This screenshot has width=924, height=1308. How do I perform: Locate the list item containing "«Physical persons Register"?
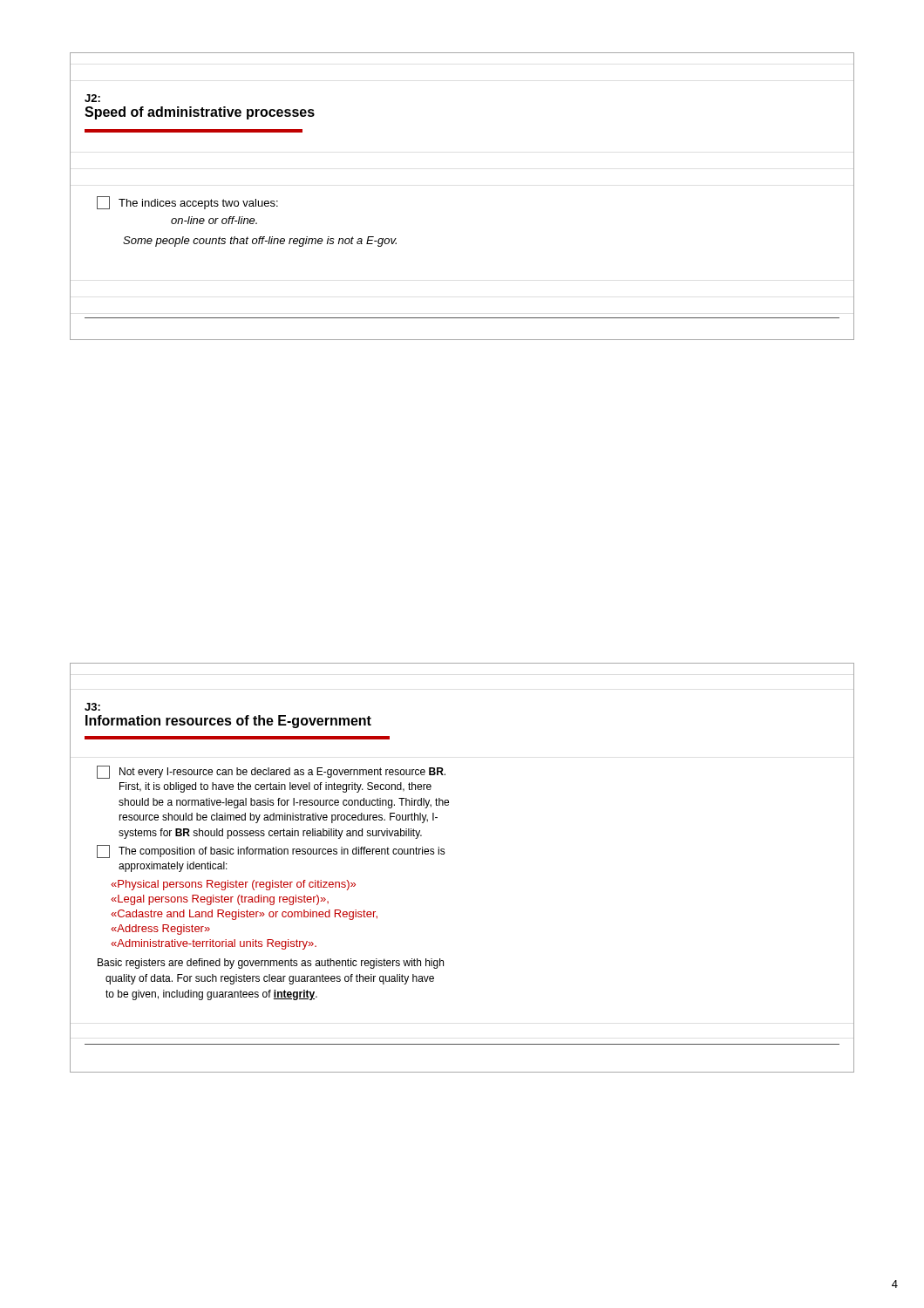(233, 884)
